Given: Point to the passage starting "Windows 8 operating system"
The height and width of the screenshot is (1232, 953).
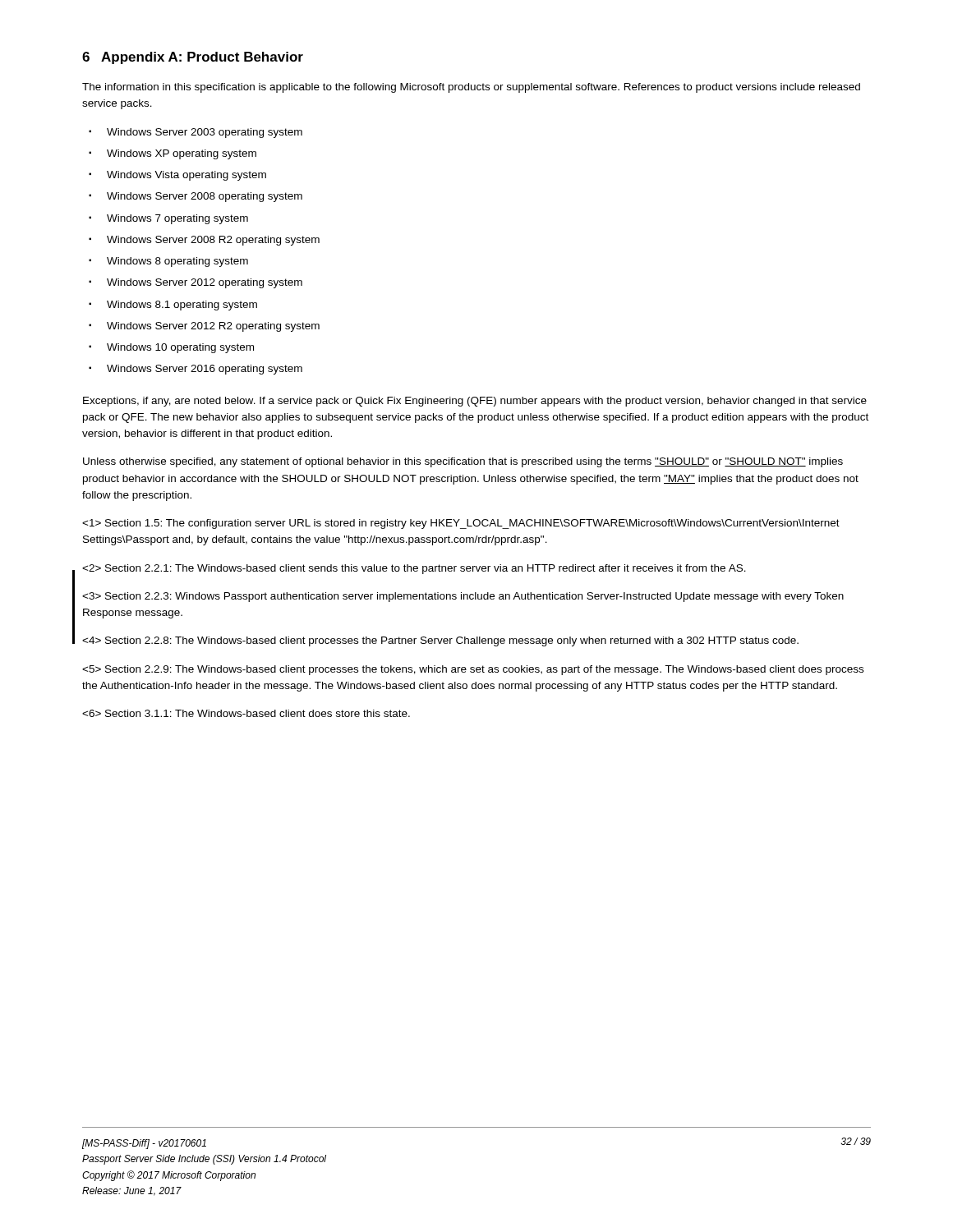Looking at the screenshot, I should 178,261.
